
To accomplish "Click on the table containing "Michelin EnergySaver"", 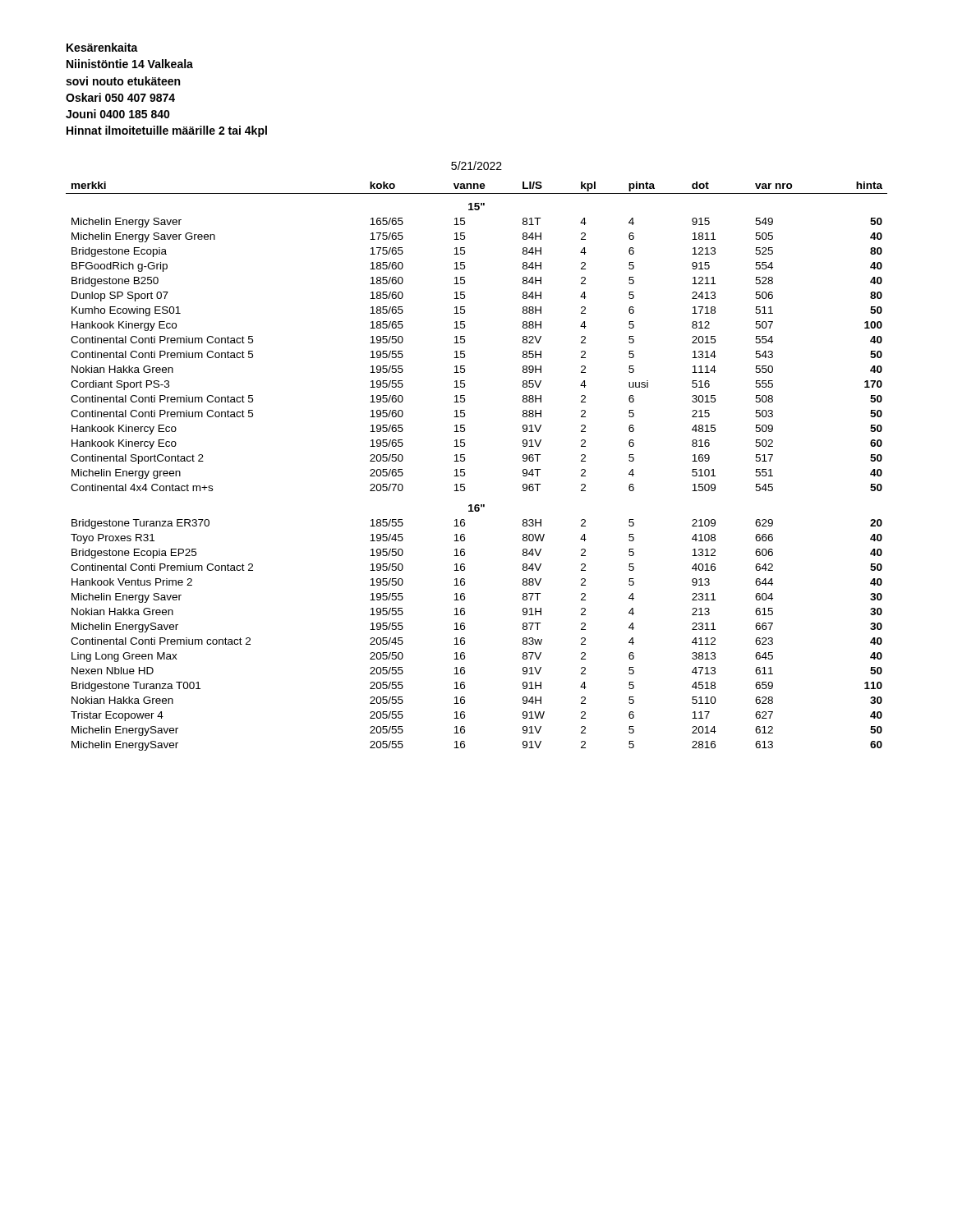I will coord(476,465).
